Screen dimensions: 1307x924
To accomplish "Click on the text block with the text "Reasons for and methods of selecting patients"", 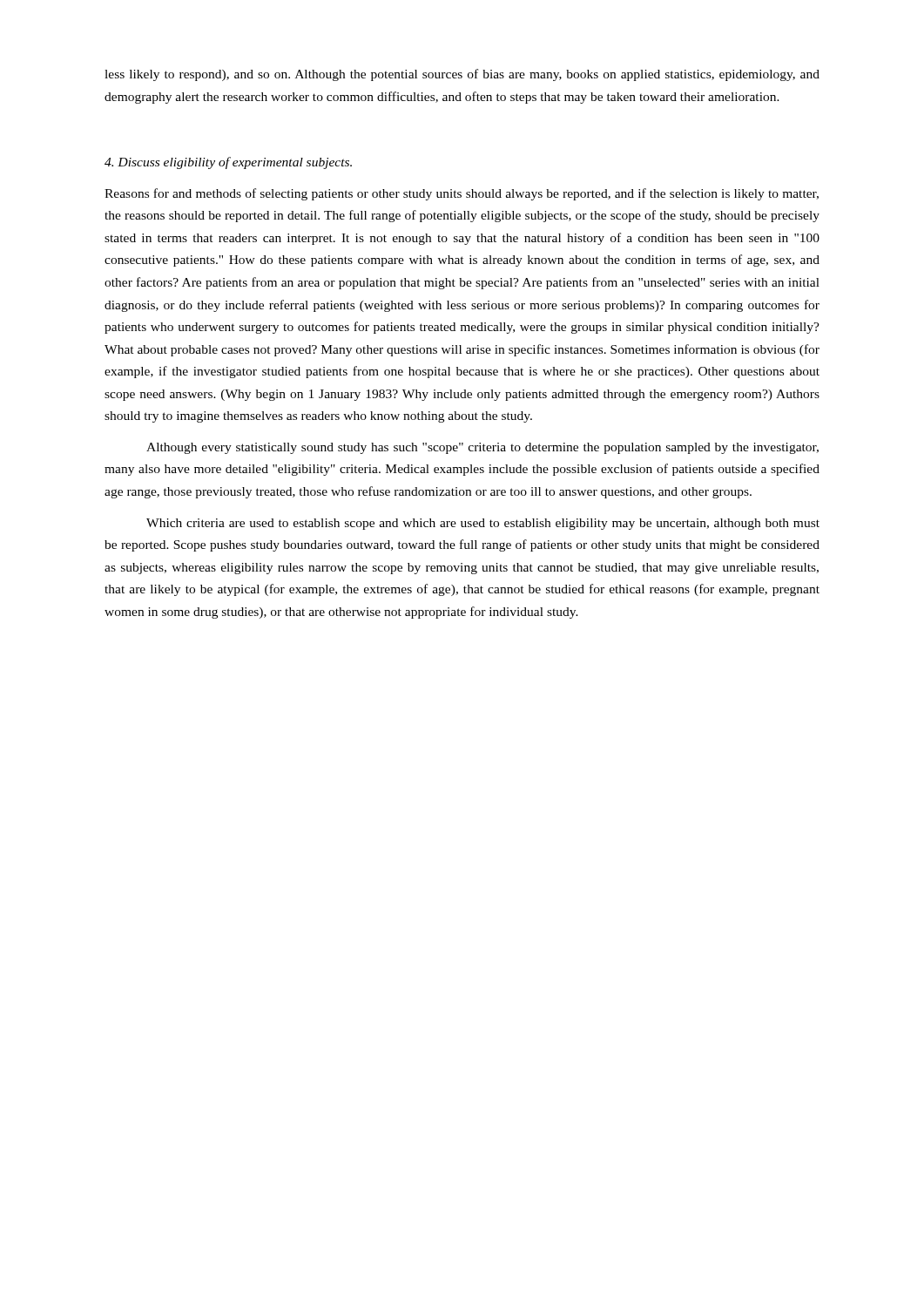I will [x=462, y=304].
